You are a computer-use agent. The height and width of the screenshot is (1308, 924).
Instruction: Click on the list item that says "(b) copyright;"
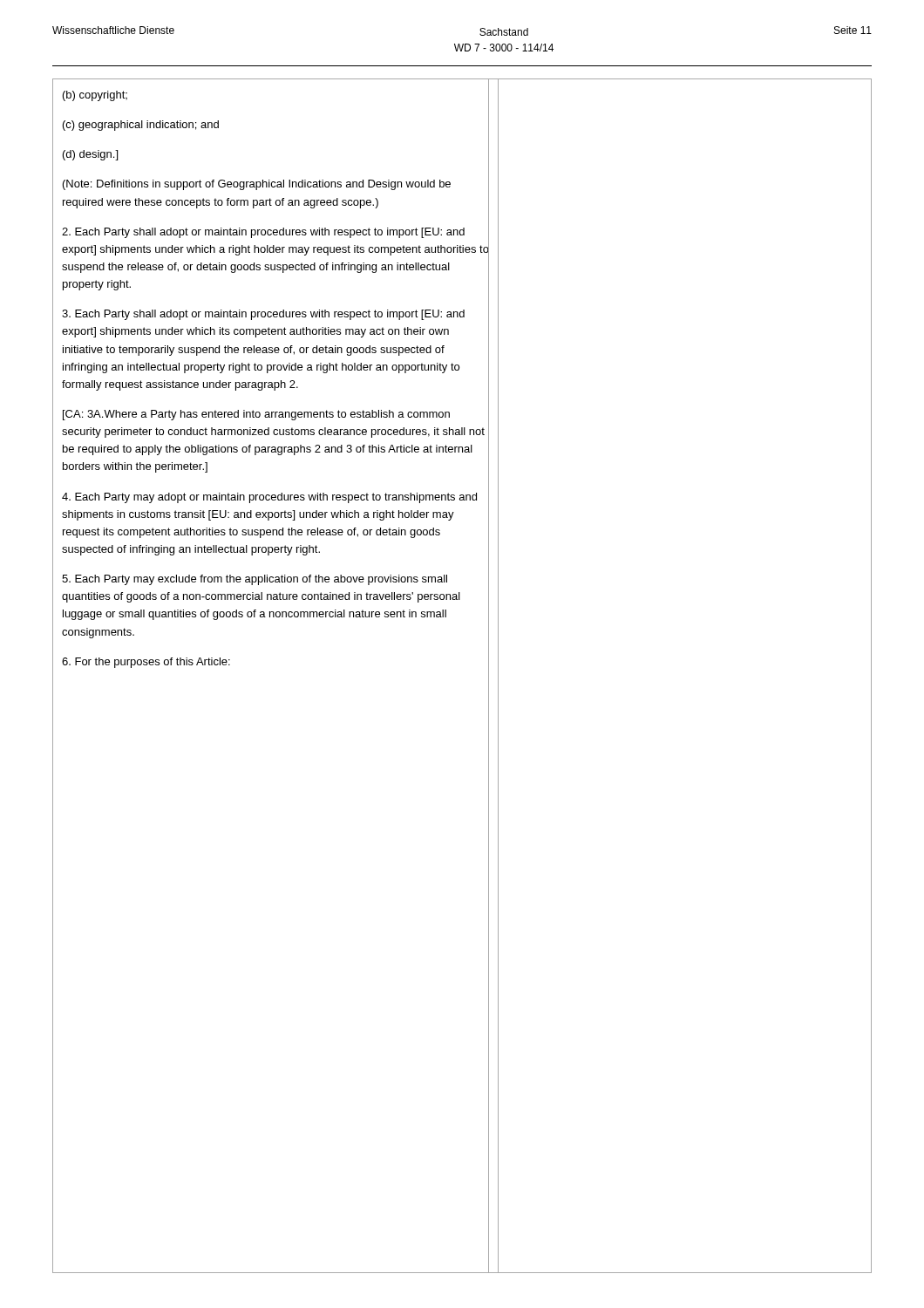[95, 95]
